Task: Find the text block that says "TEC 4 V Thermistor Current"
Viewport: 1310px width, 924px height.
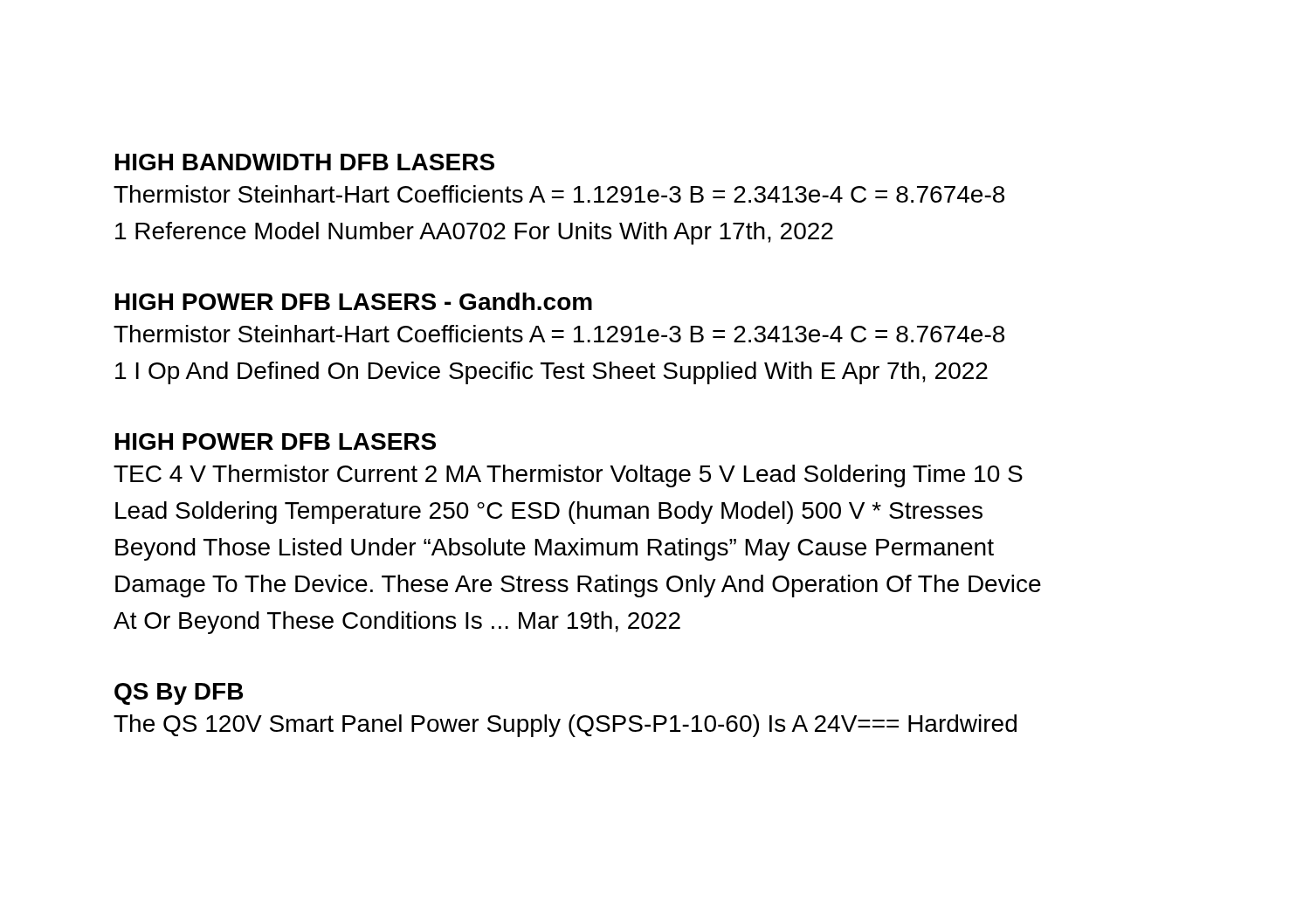Action: click(578, 547)
